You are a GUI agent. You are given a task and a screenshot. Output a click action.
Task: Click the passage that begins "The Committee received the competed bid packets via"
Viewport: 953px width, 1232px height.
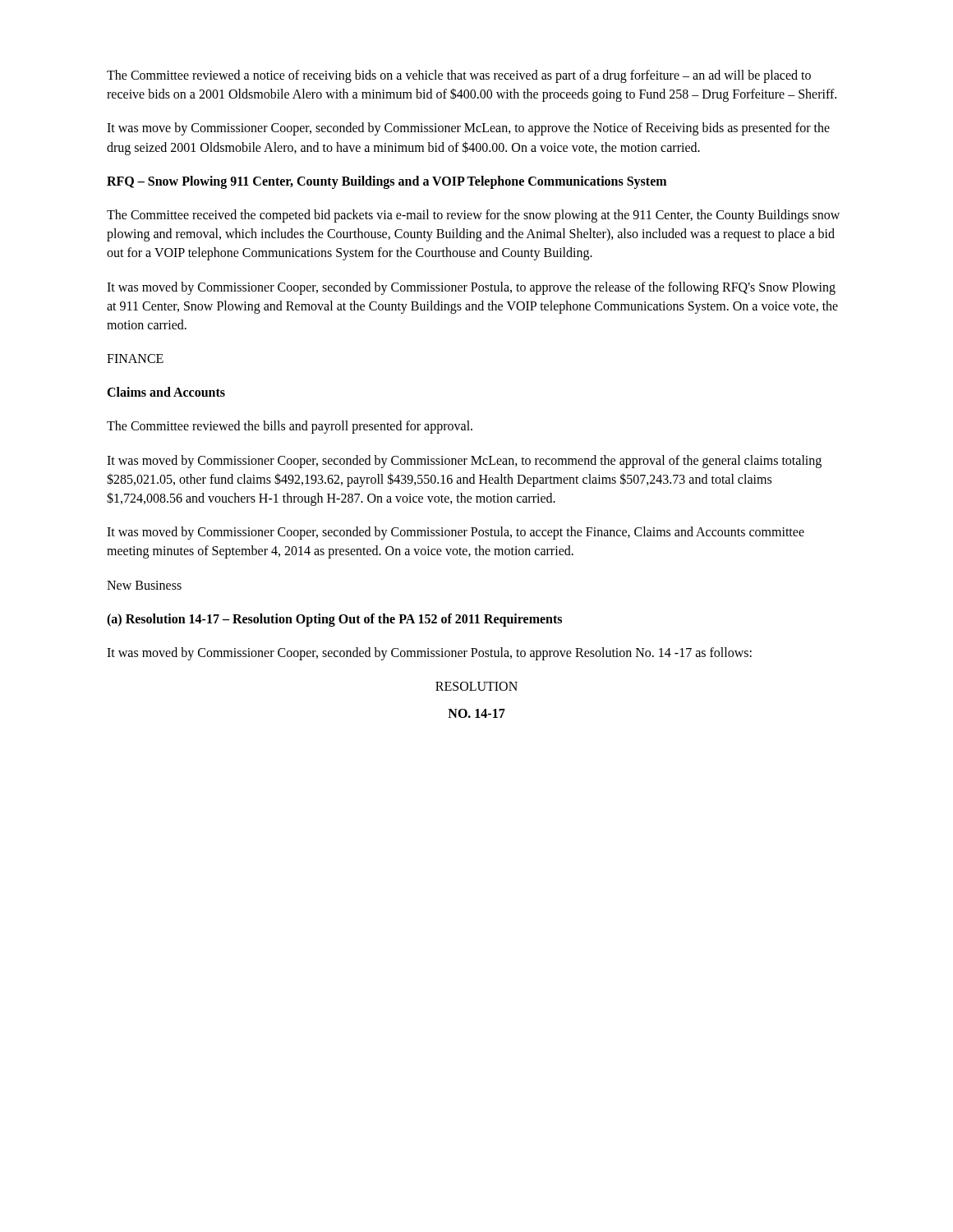[476, 234]
